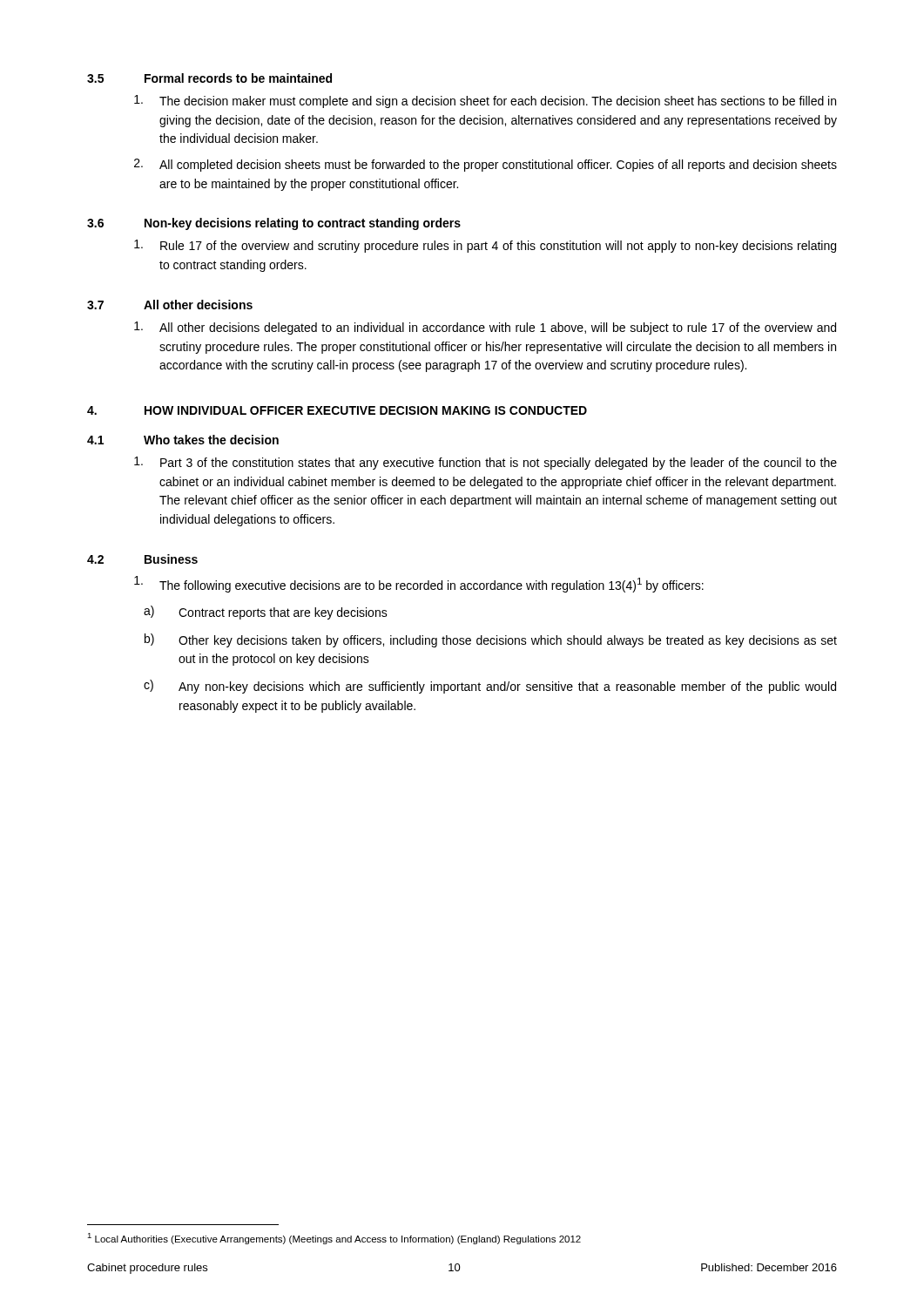The width and height of the screenshot is (924, 1307).
Task: Find the block on this page that starts "The decision maker must complete and sign a"
Action: (462, 121)
